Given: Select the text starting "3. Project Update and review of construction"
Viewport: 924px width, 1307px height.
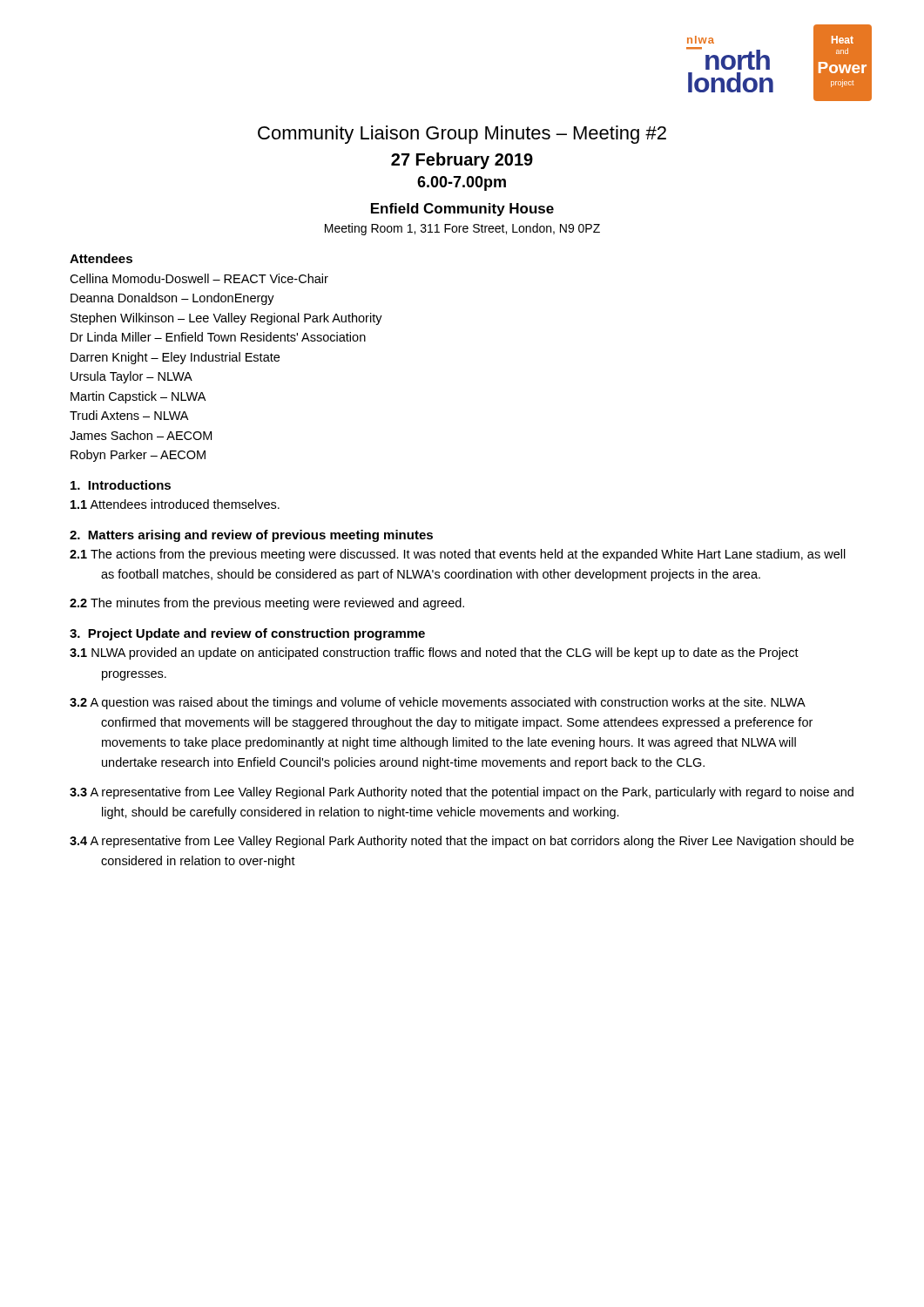Looking at the screenshot, I should click(247, 633).
